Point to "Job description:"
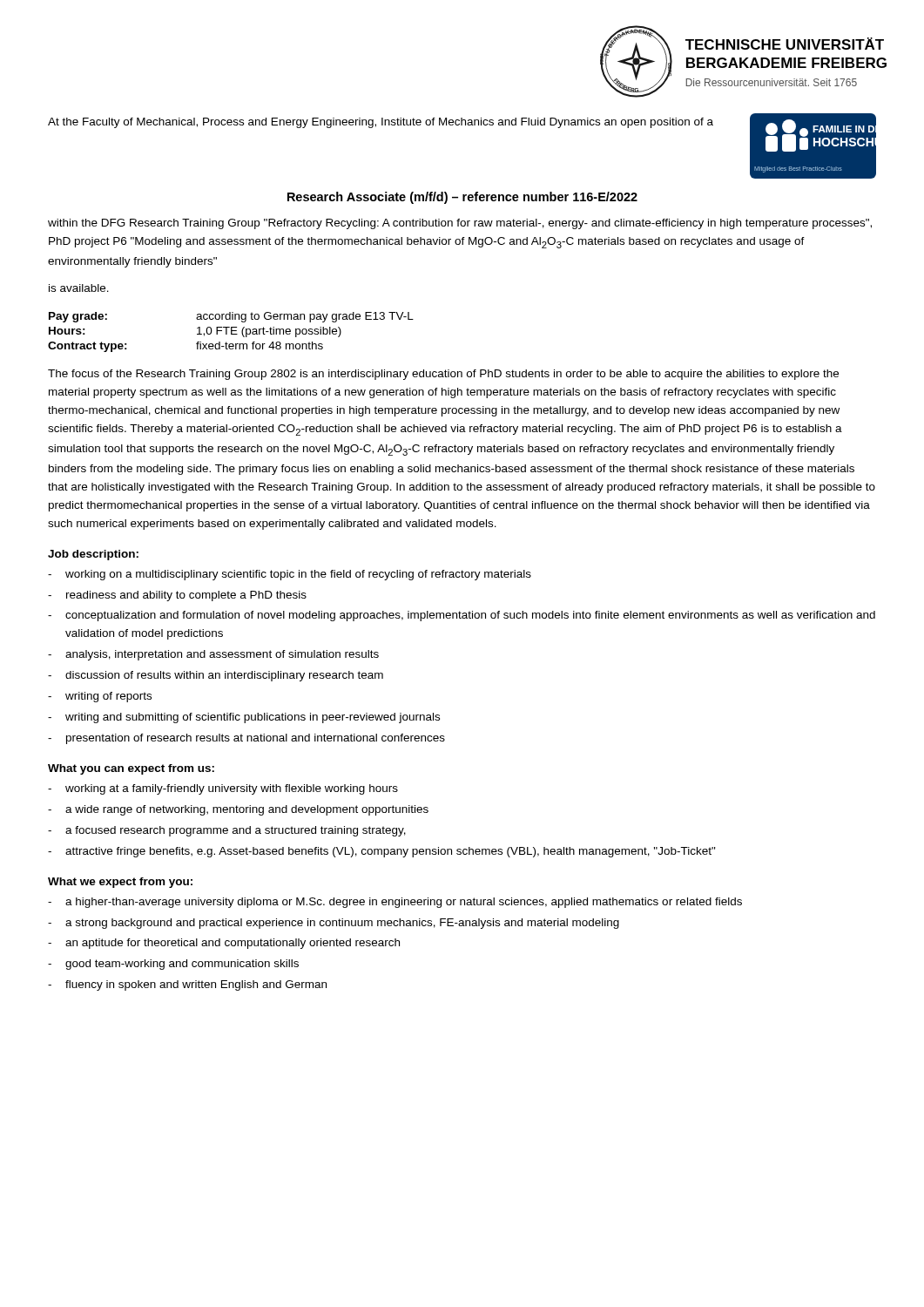 [x=94, y=553]
